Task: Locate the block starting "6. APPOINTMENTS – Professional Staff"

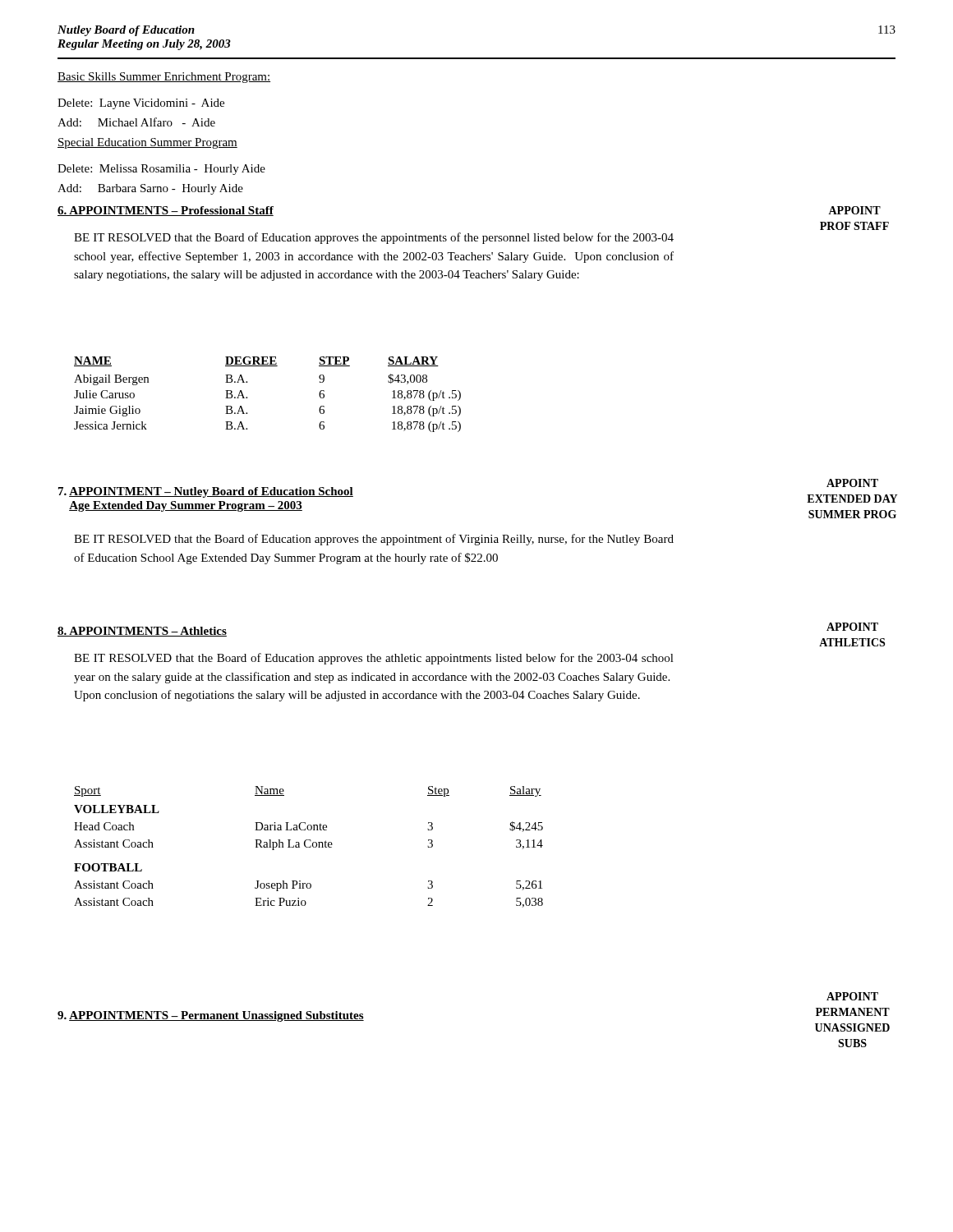Action: tap(165, 210)
